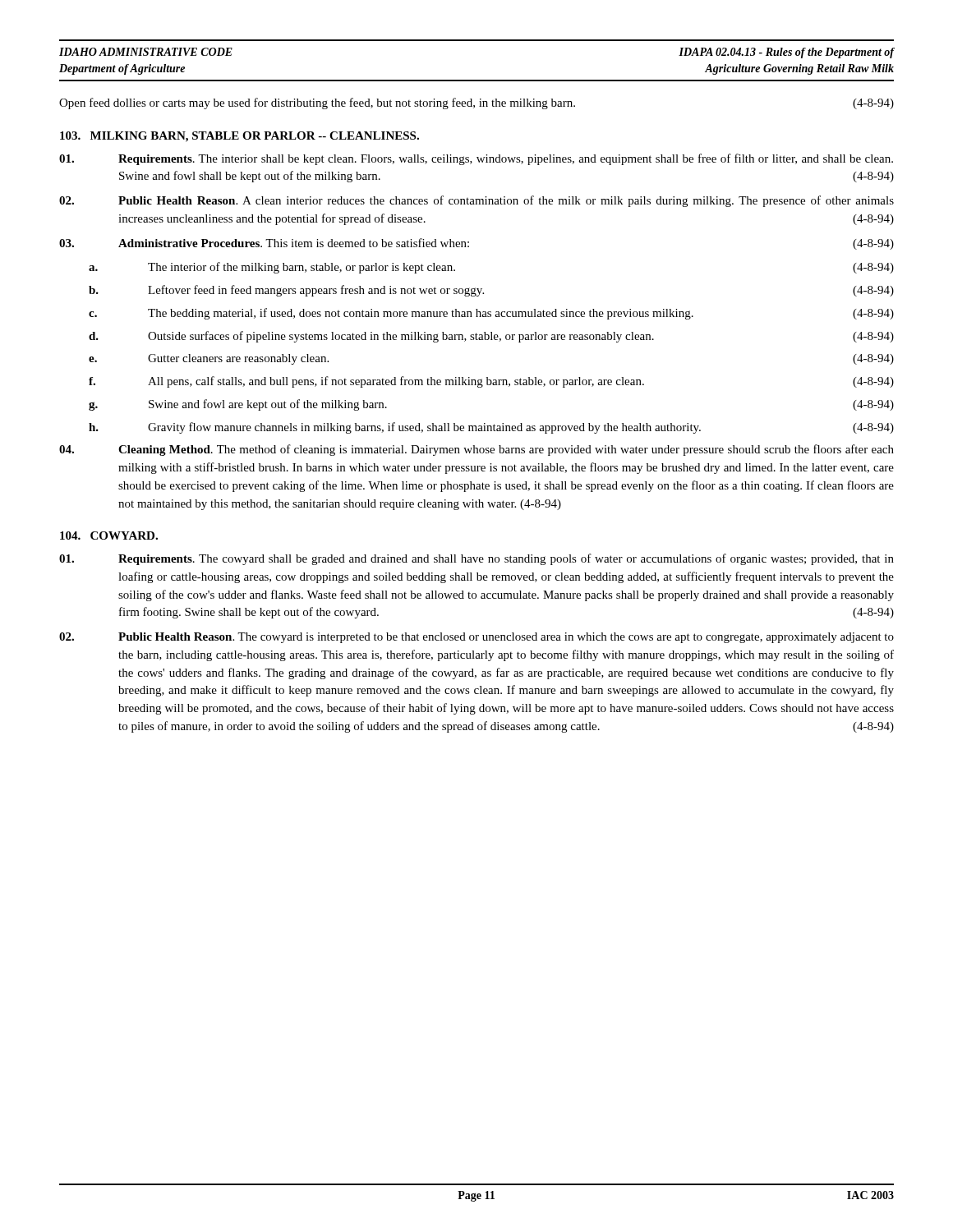Image resolution: width=953 pixels, height=1232 pixels.
Task: Point to the text block starting "Public Health Reason. The cowyard is interpreted"
Action: 476,682
